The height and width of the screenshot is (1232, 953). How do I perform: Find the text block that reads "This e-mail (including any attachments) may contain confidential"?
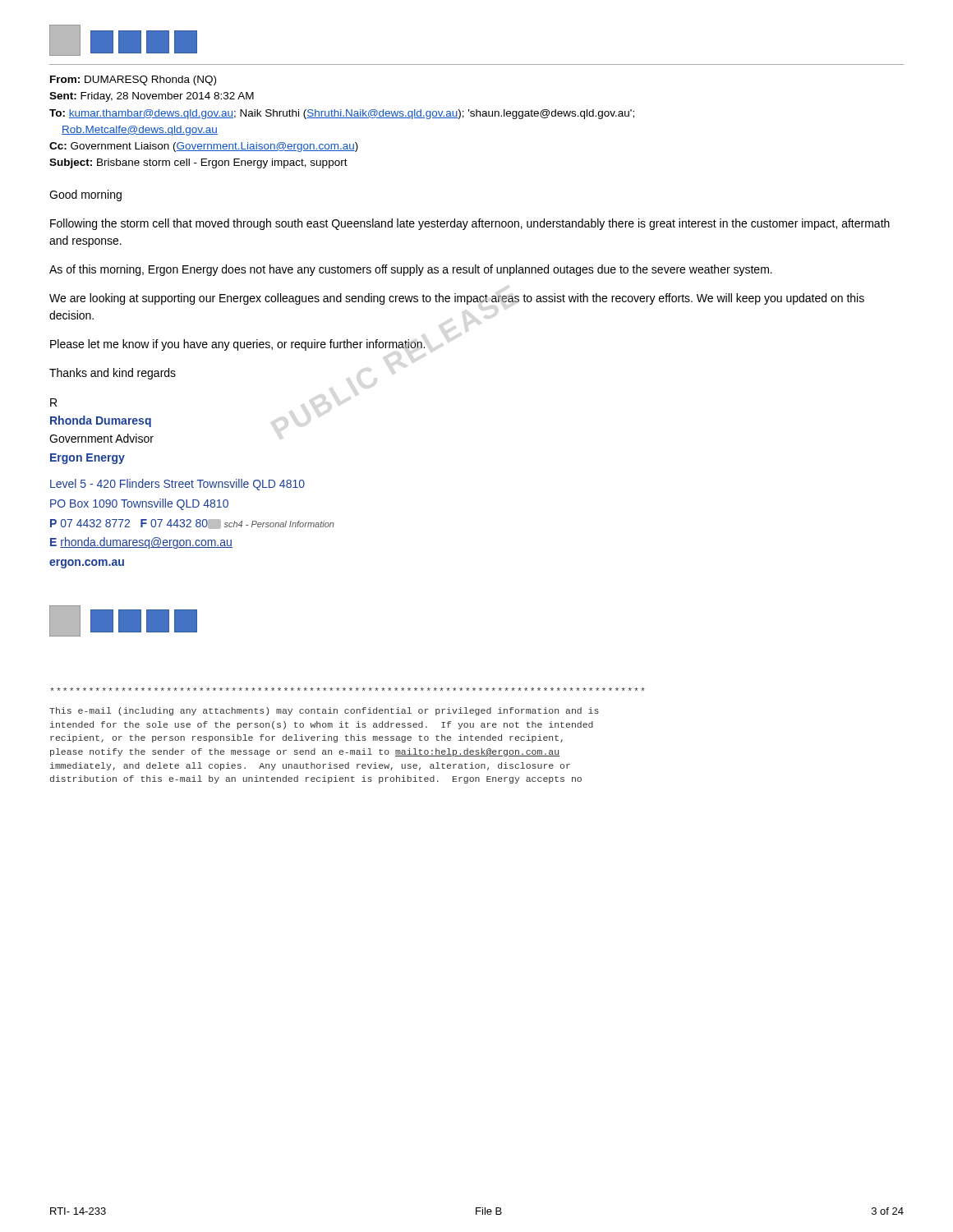[x=324, y=745]
